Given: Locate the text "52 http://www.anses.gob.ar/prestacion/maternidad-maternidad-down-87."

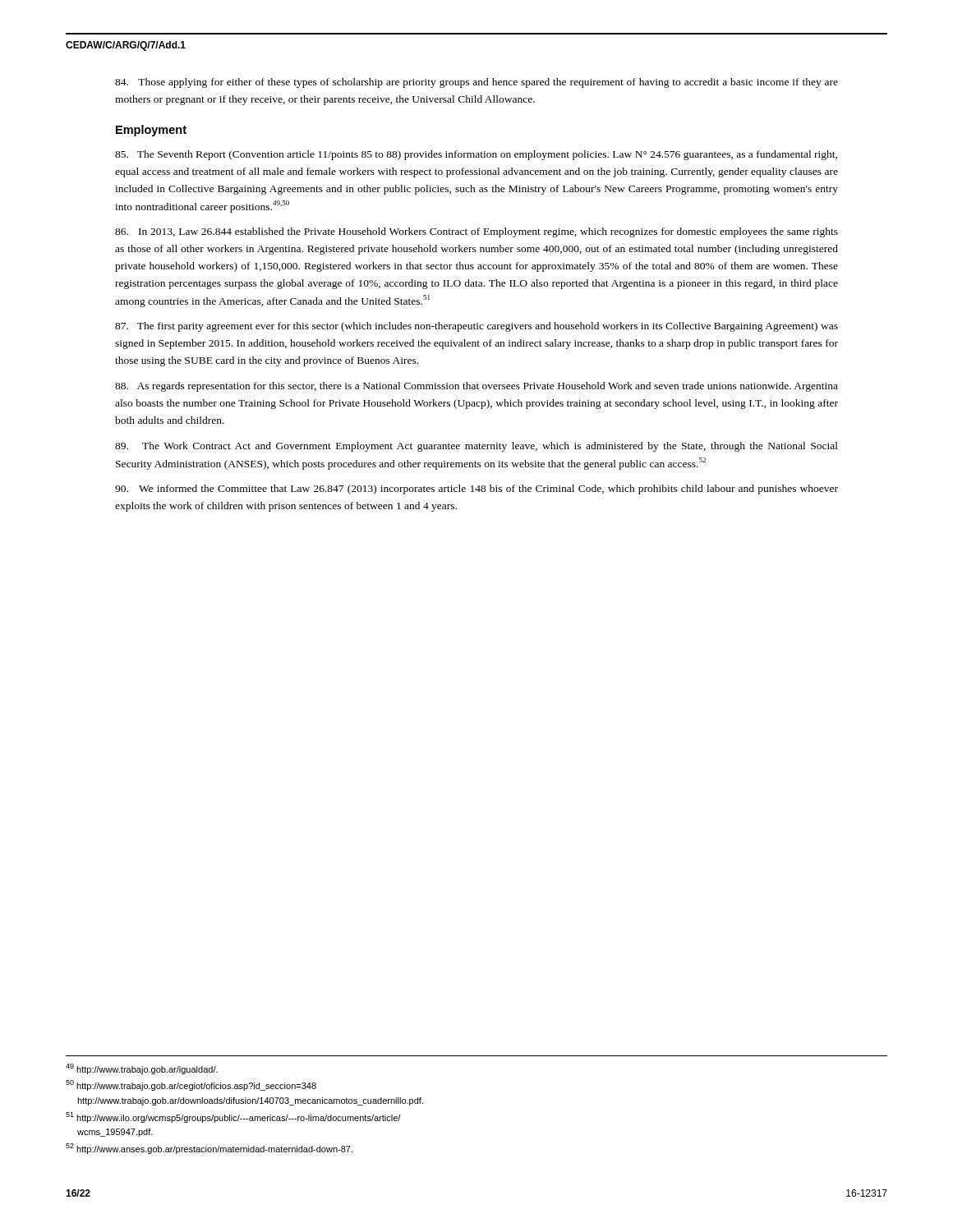Looking at the screenshot, I should pyautogui.click(x=210, y=1148).
